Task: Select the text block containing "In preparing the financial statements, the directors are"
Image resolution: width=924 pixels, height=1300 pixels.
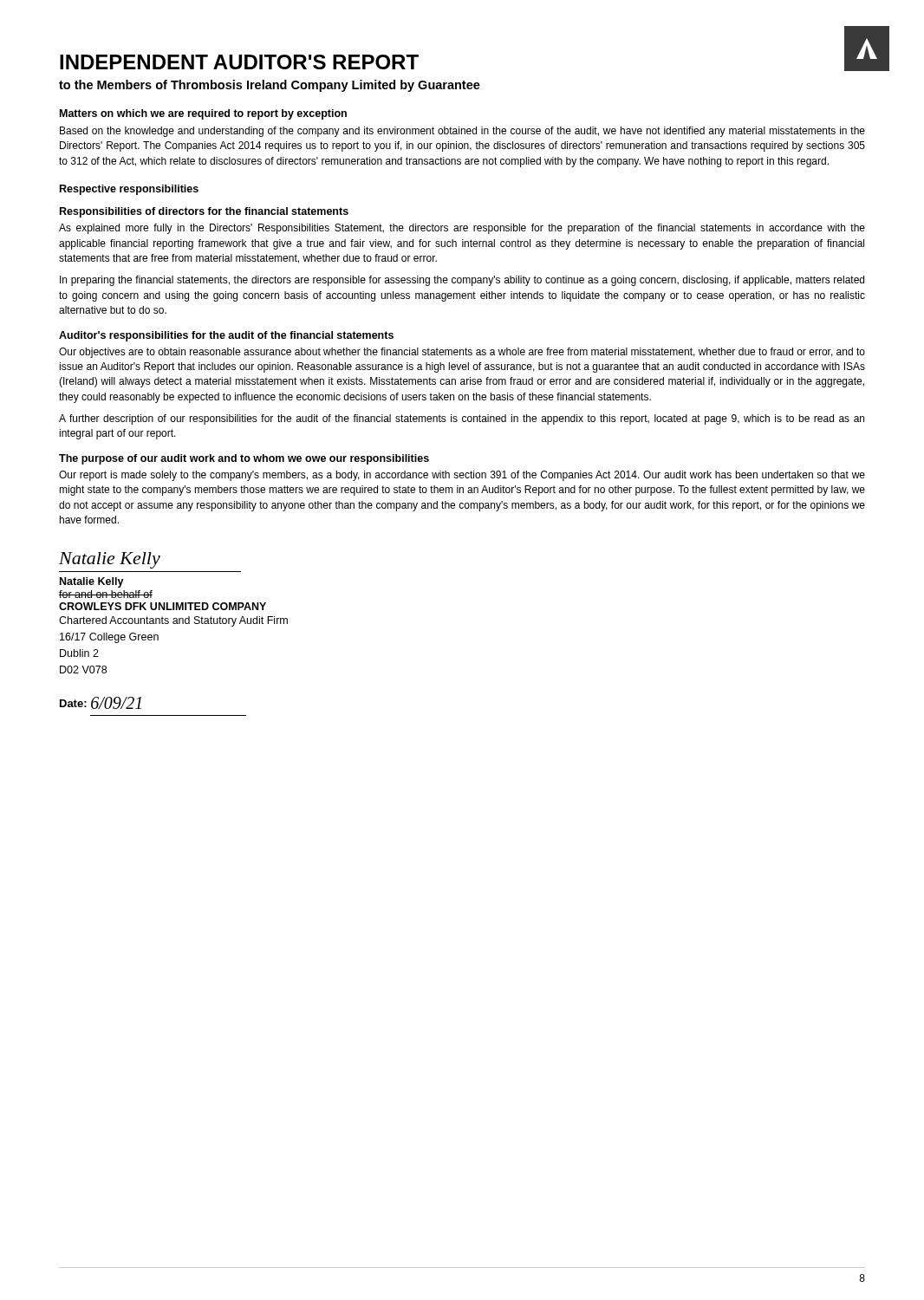Action: point(462,295)
